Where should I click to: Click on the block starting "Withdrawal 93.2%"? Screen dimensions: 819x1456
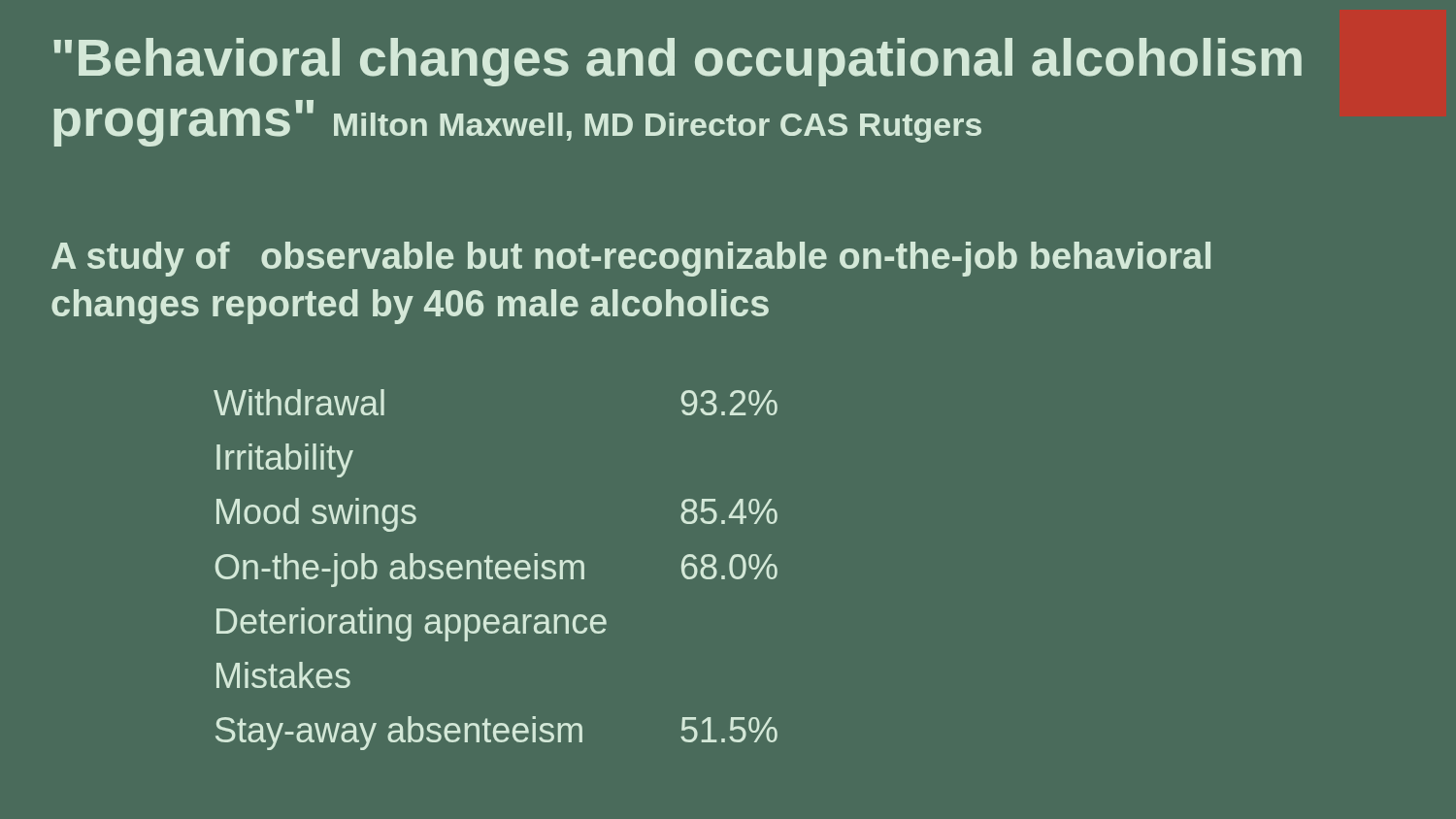coord(293,398)
